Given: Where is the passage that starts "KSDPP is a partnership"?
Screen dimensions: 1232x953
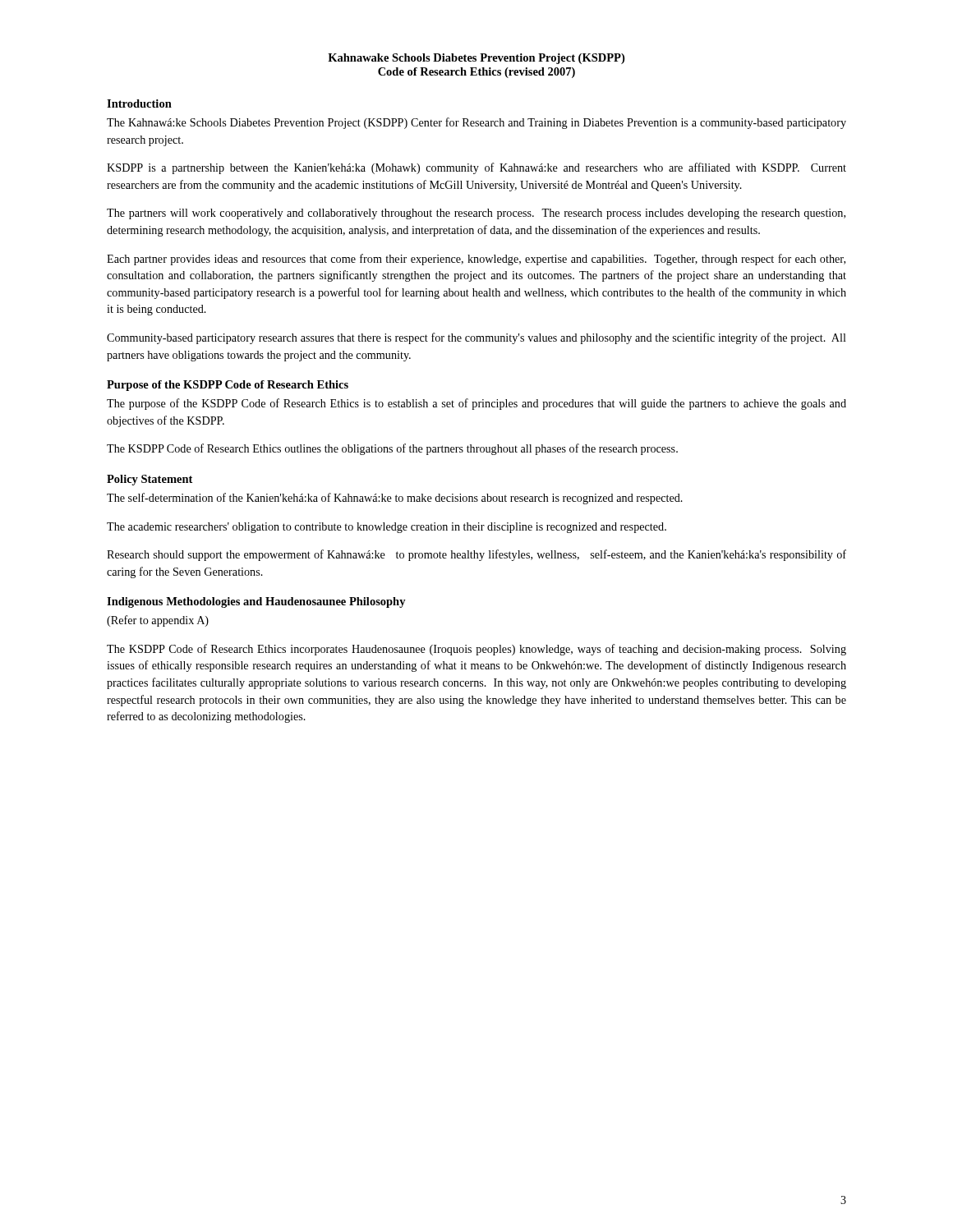Looking at the screenshot, I should pos(476,176).
